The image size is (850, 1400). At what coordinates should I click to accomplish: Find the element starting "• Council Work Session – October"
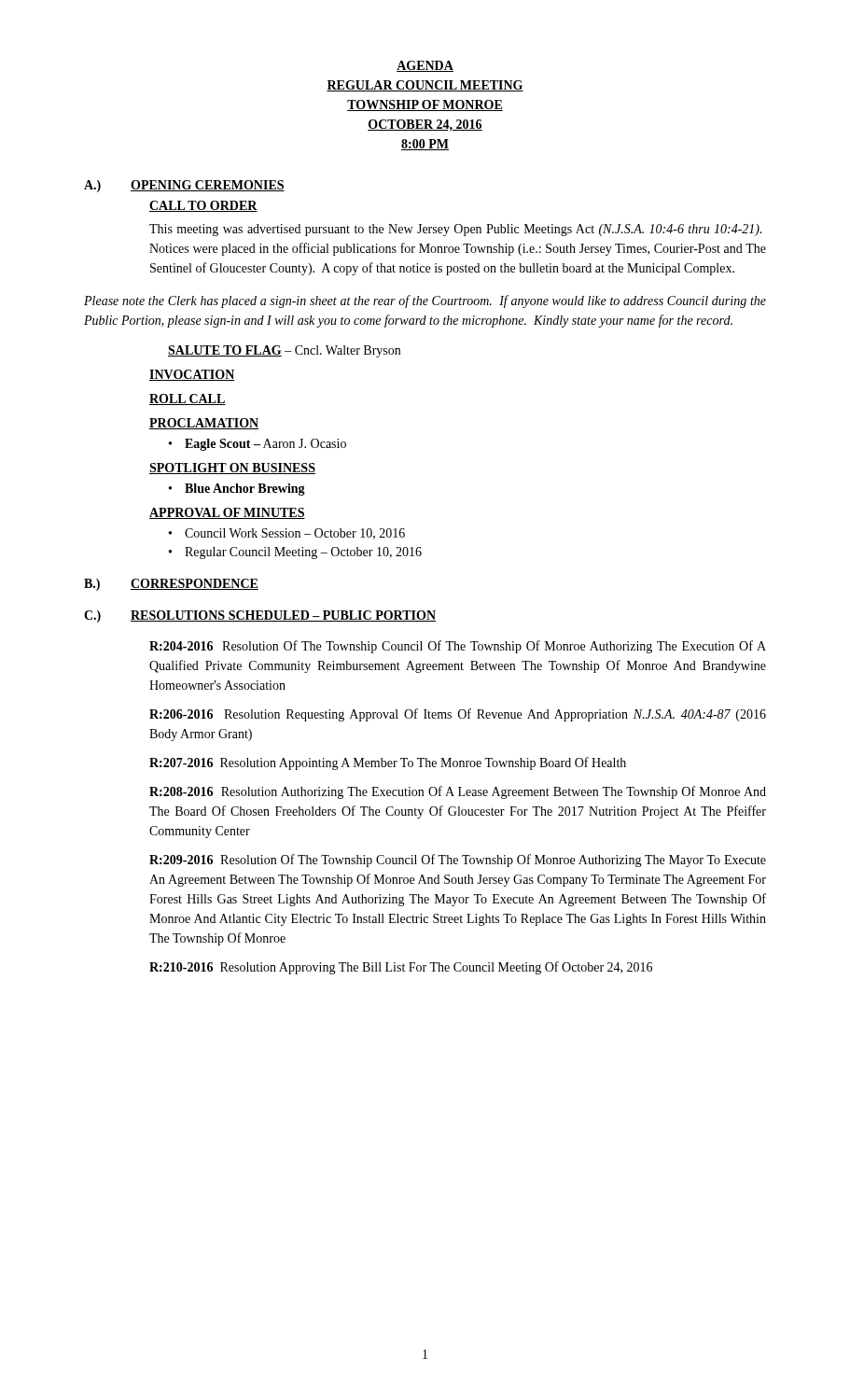(x=287, y=534)
